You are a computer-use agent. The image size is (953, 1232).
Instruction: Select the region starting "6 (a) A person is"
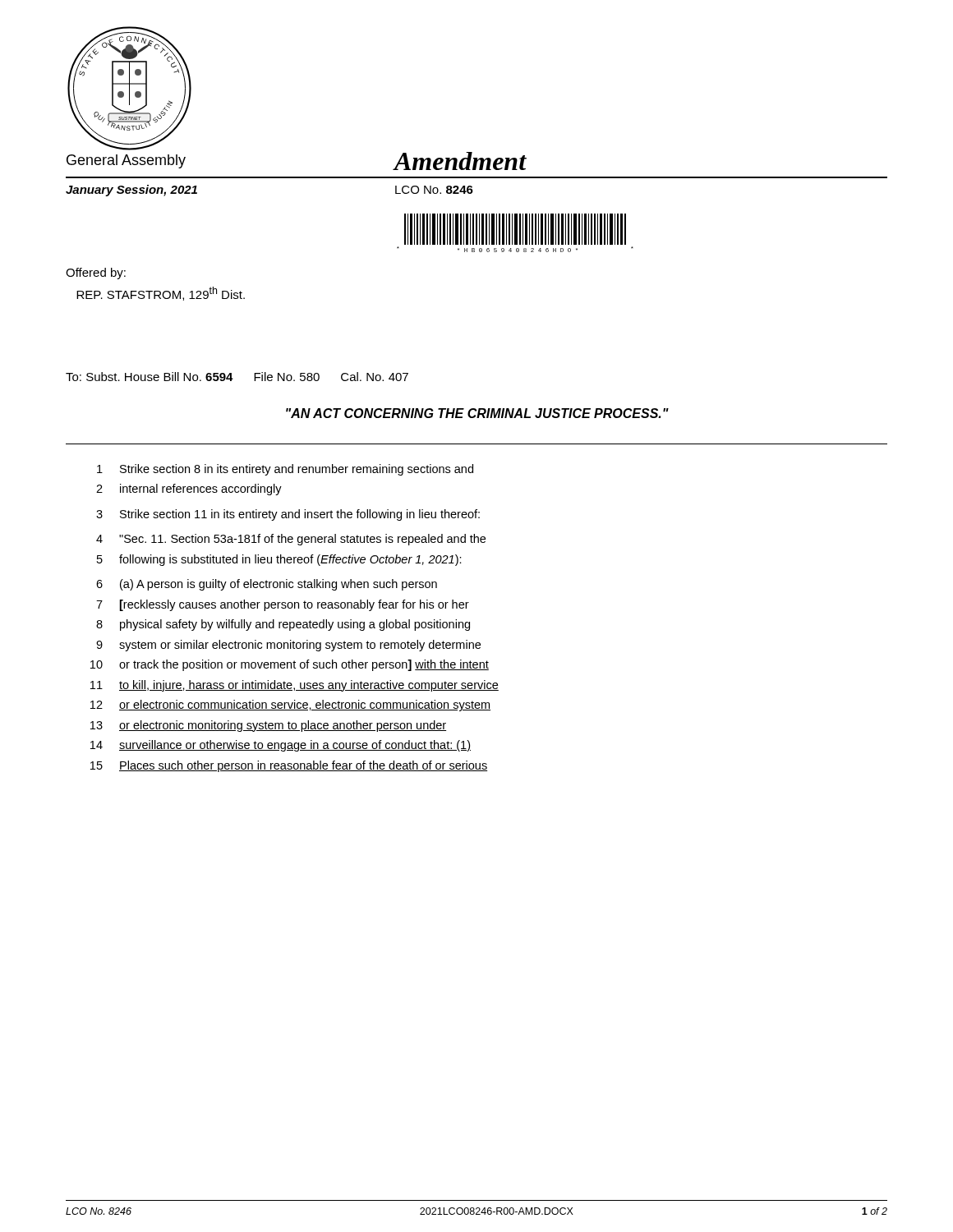476,675
